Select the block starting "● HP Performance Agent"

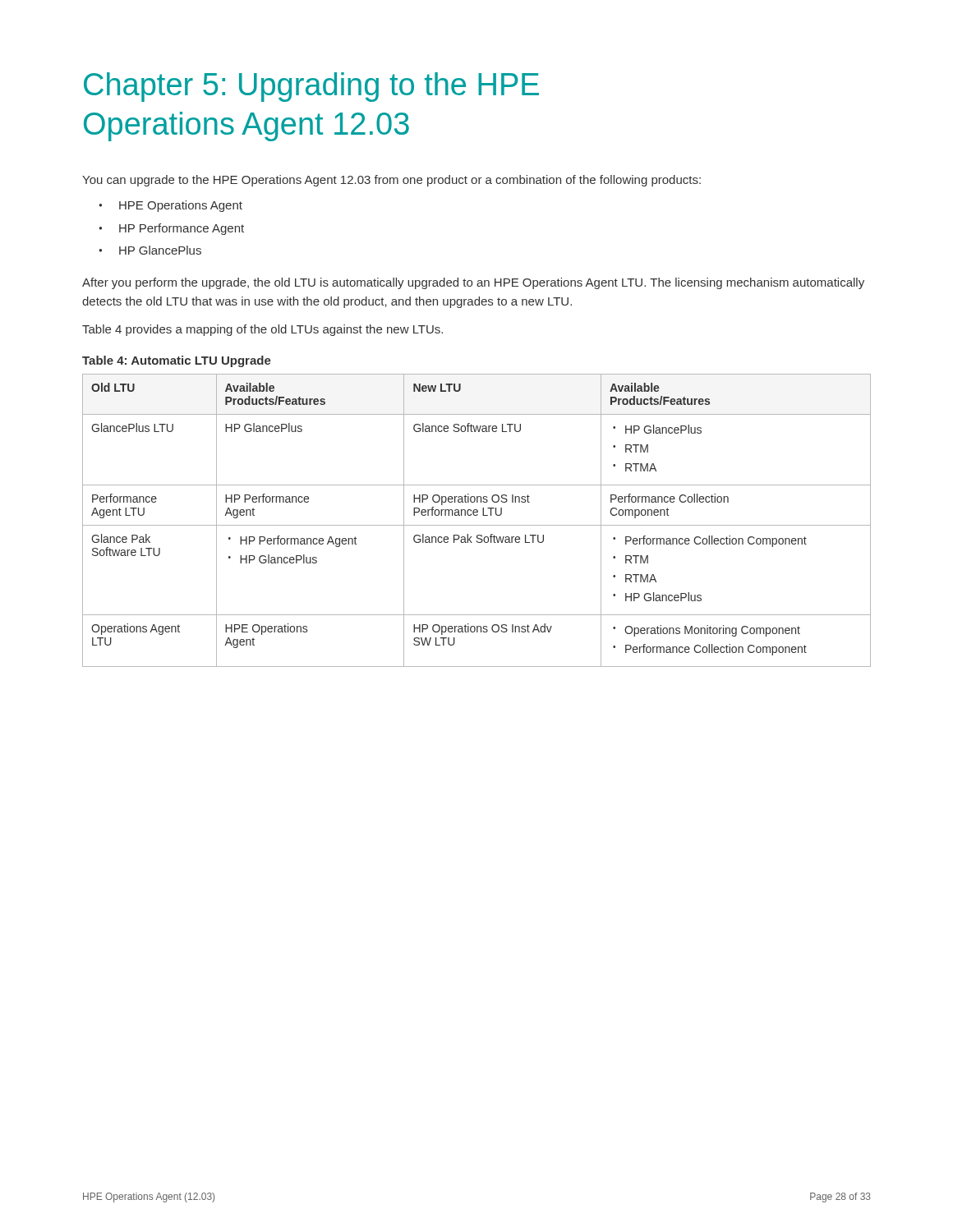[171, 228]
